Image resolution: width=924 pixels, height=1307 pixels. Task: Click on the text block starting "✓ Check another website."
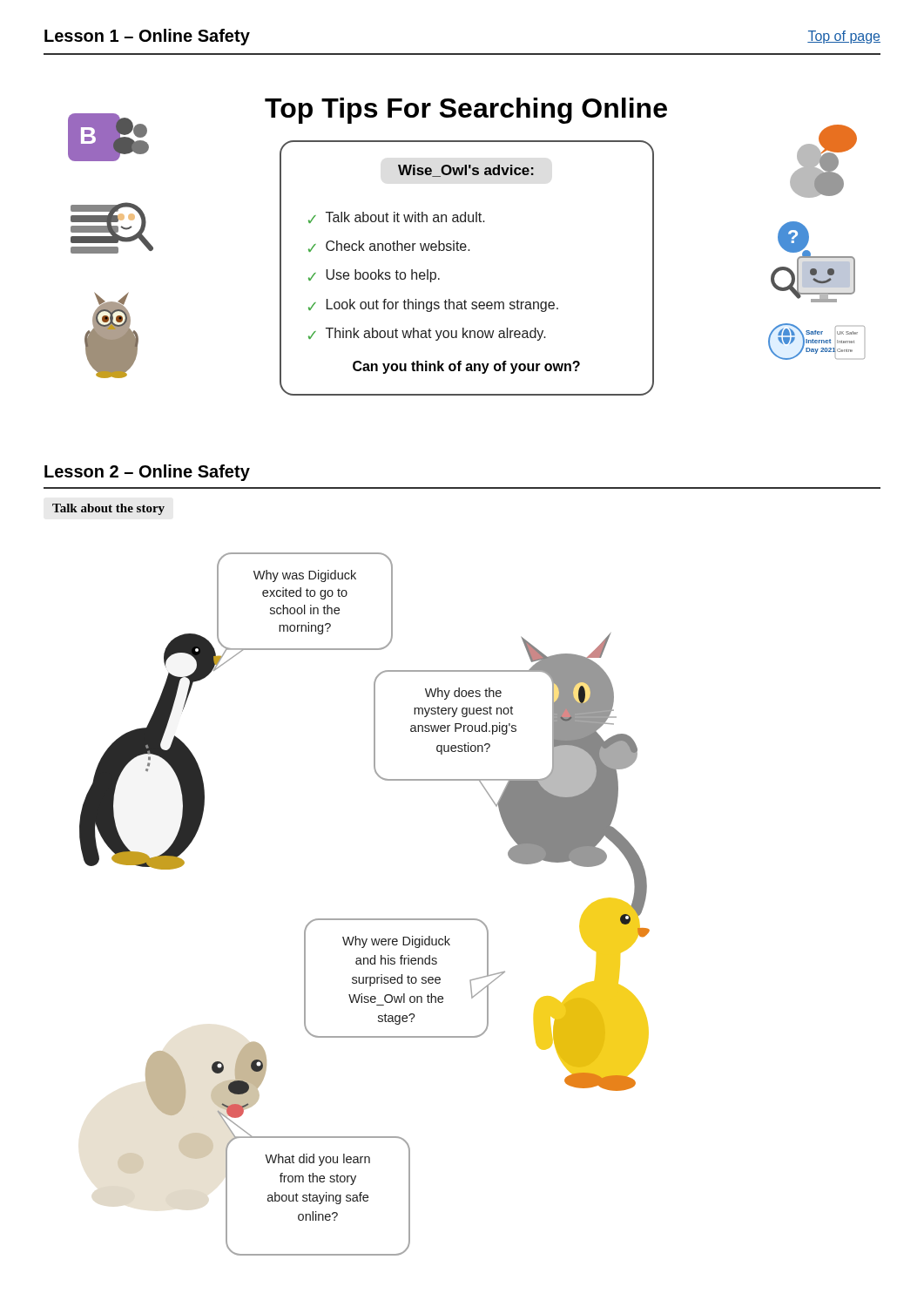[x=388, y=249]
